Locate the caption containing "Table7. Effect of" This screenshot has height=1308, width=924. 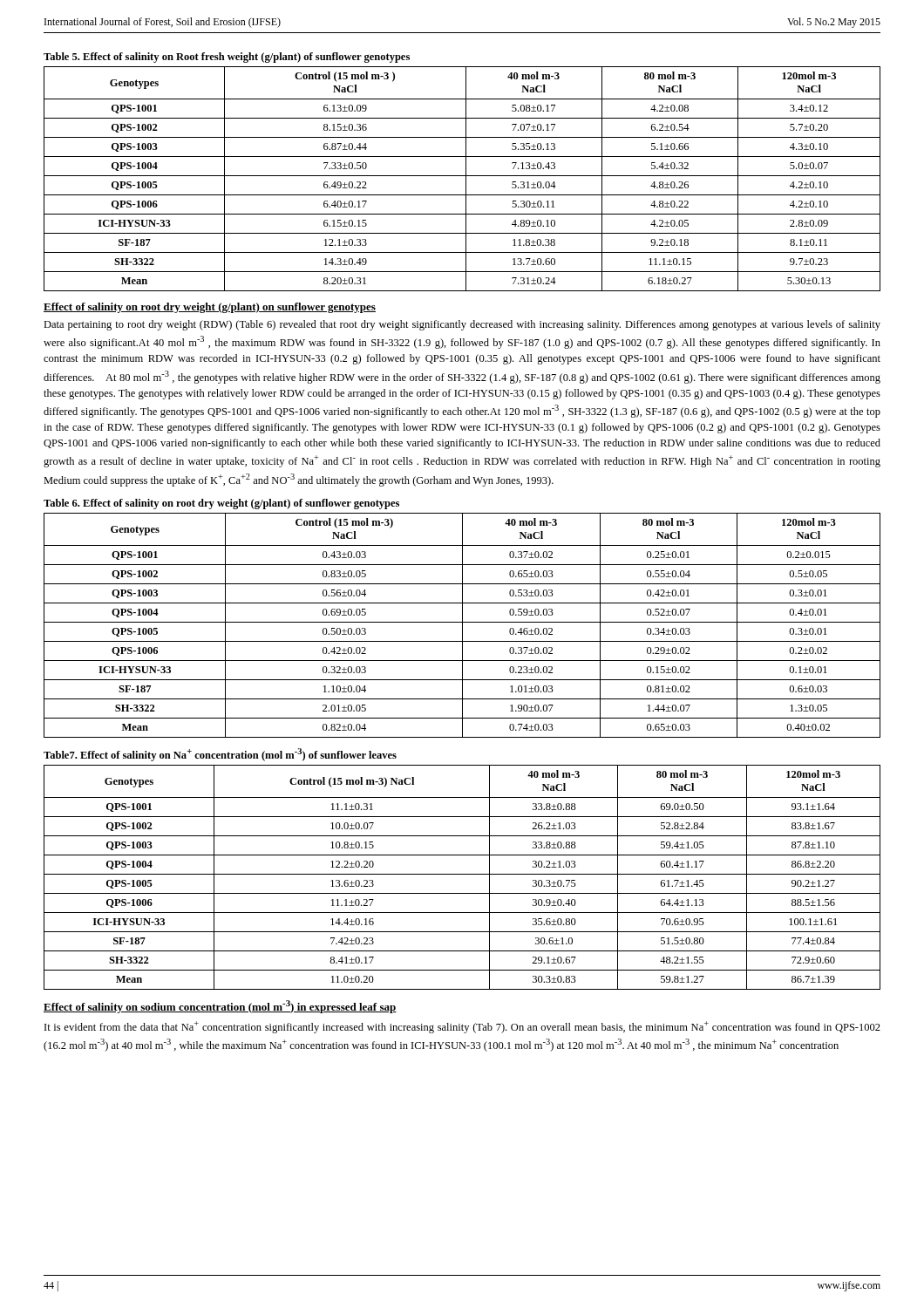click(x=220, y=754)
